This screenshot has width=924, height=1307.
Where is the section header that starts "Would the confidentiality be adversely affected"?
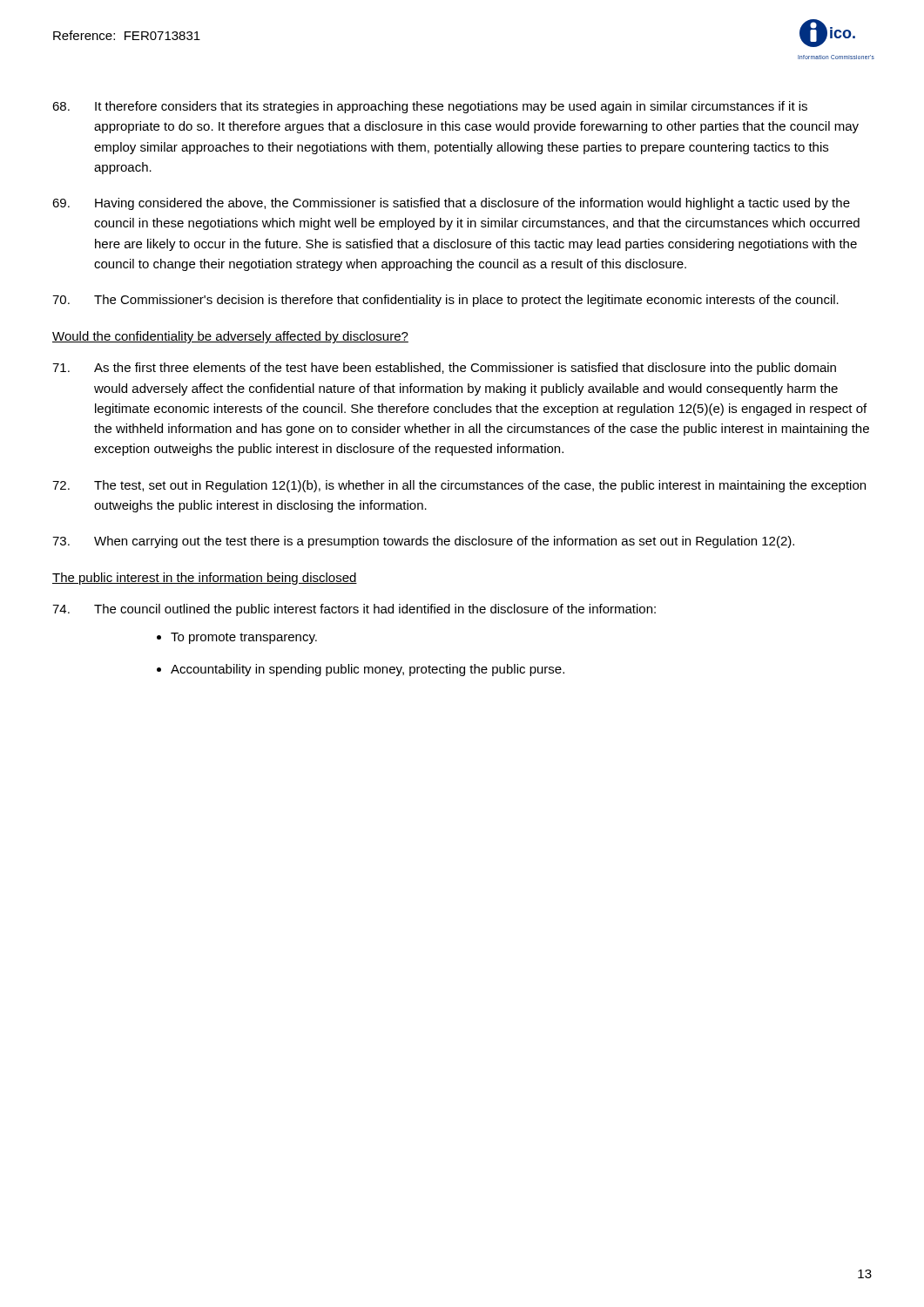coord(230,336)
